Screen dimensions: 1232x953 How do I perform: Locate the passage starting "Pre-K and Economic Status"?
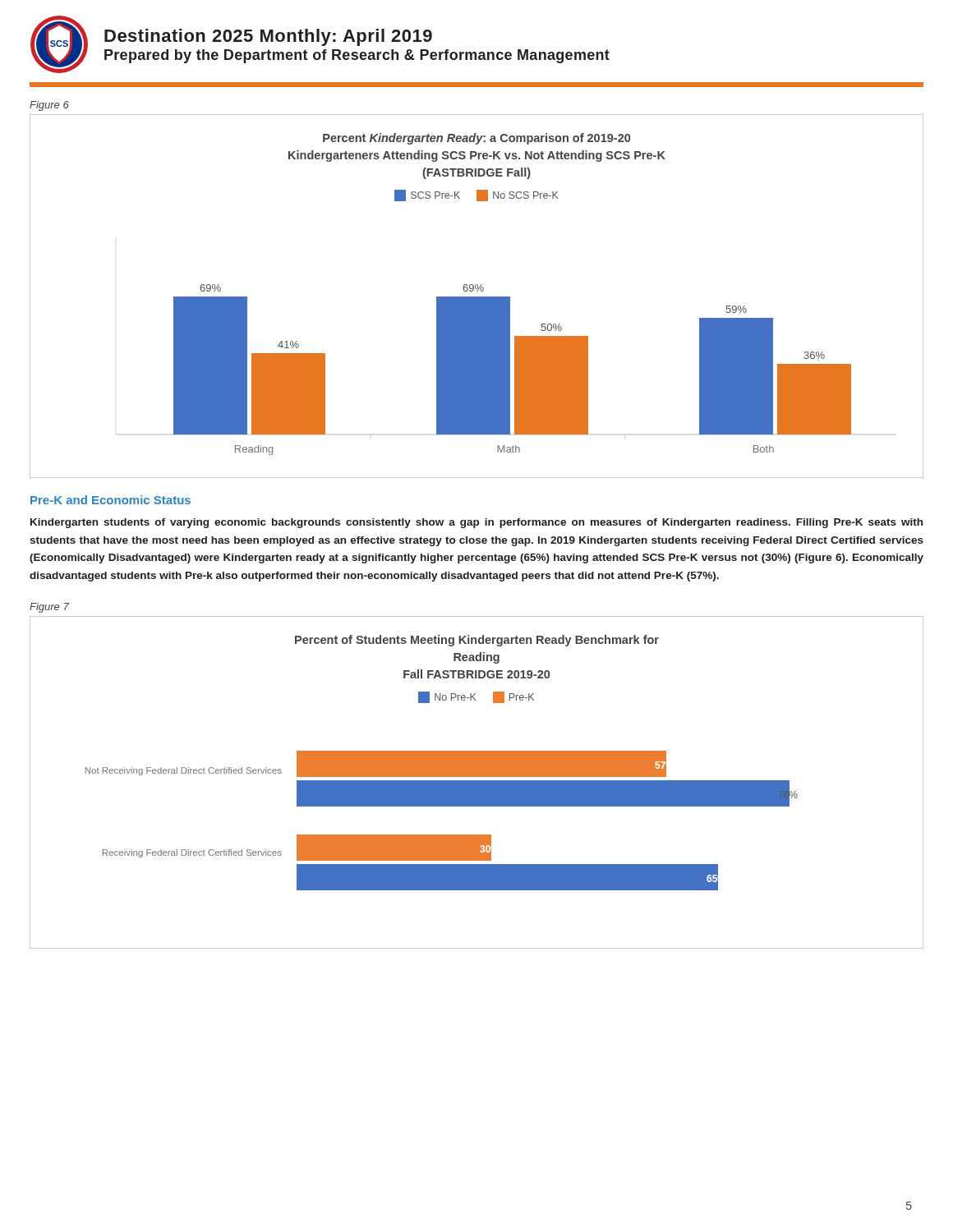click(110, 500)
